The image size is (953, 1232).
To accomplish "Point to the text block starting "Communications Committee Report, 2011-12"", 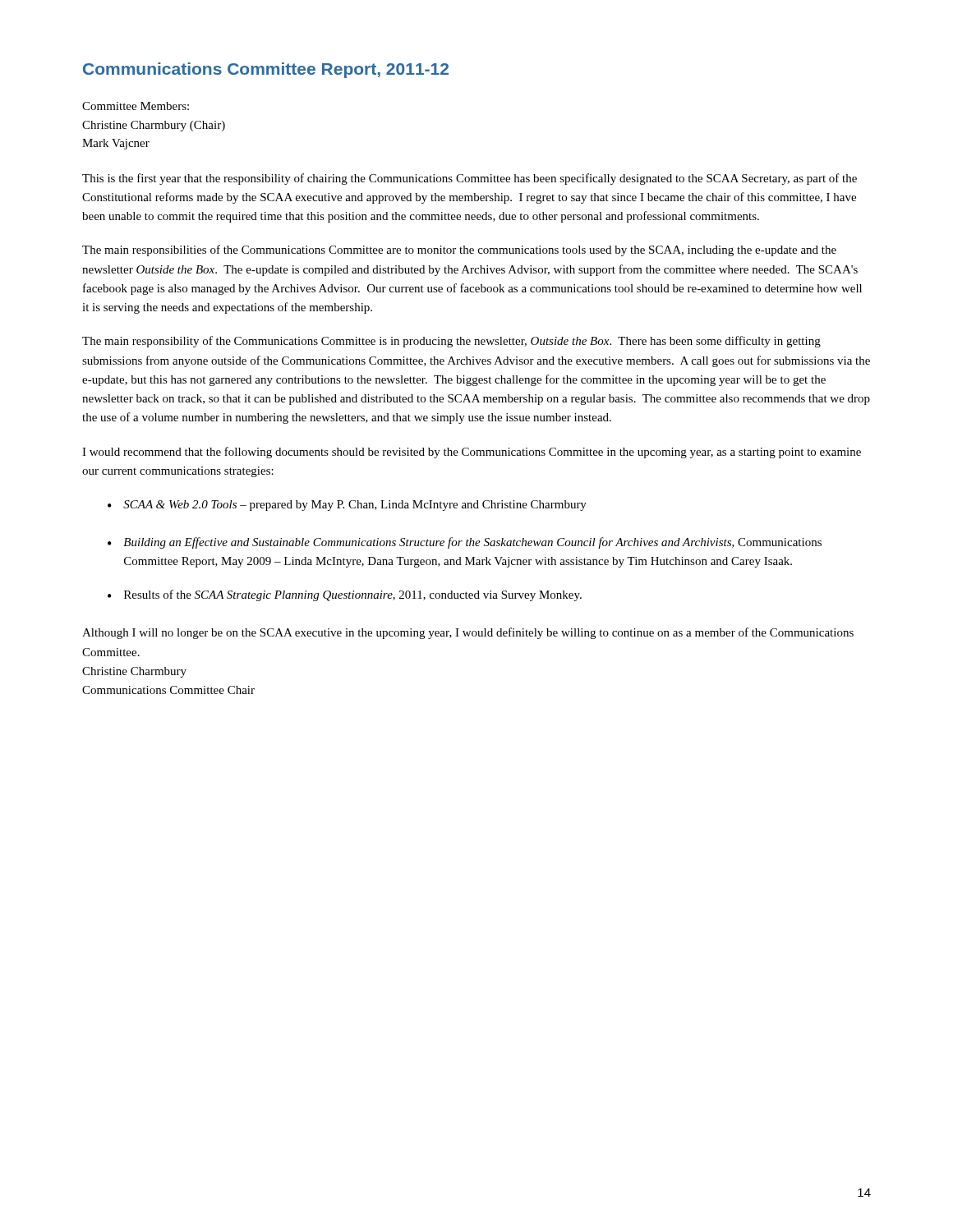I will coord(266,69).
